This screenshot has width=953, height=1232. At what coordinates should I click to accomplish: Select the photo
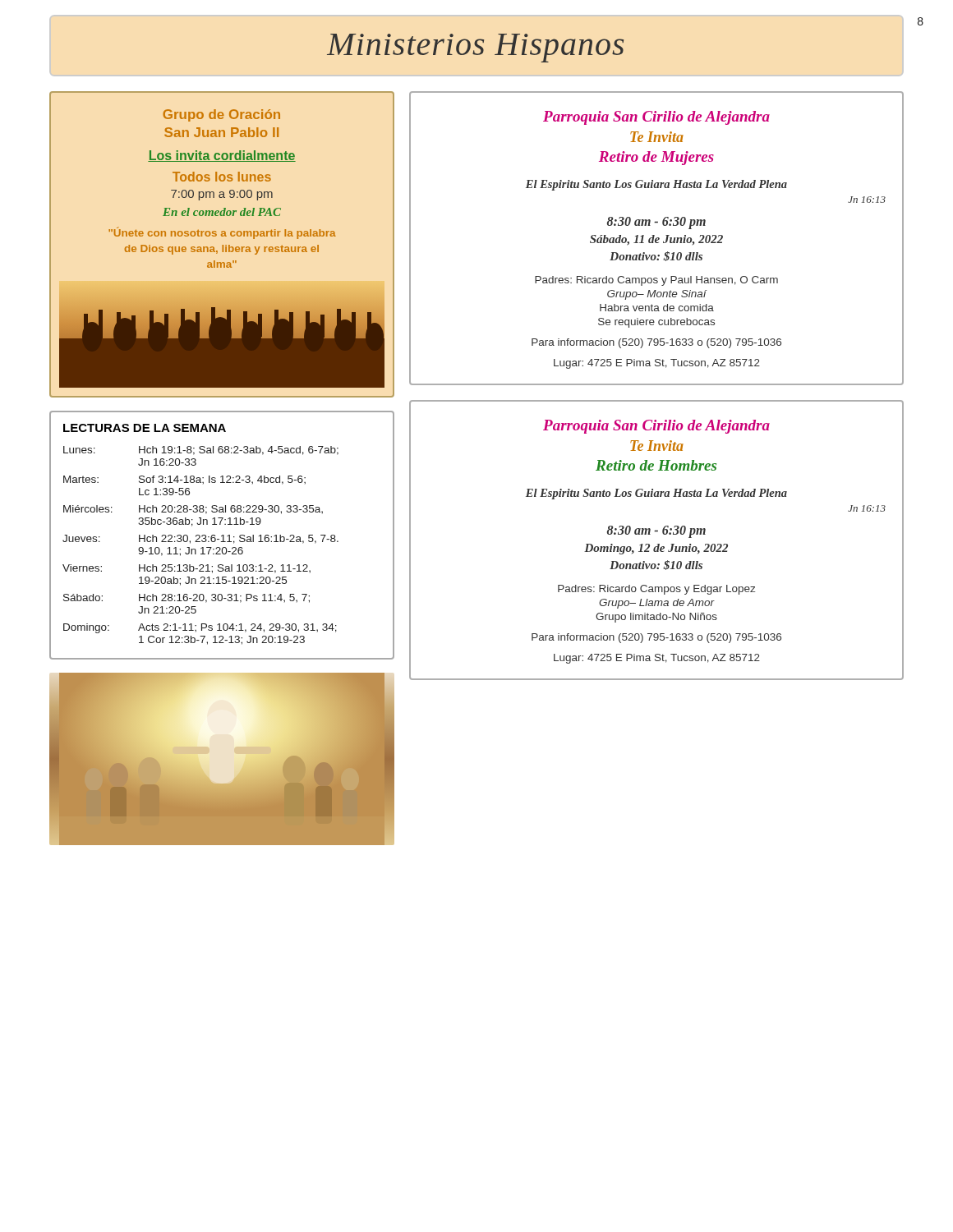pos(222,334)
